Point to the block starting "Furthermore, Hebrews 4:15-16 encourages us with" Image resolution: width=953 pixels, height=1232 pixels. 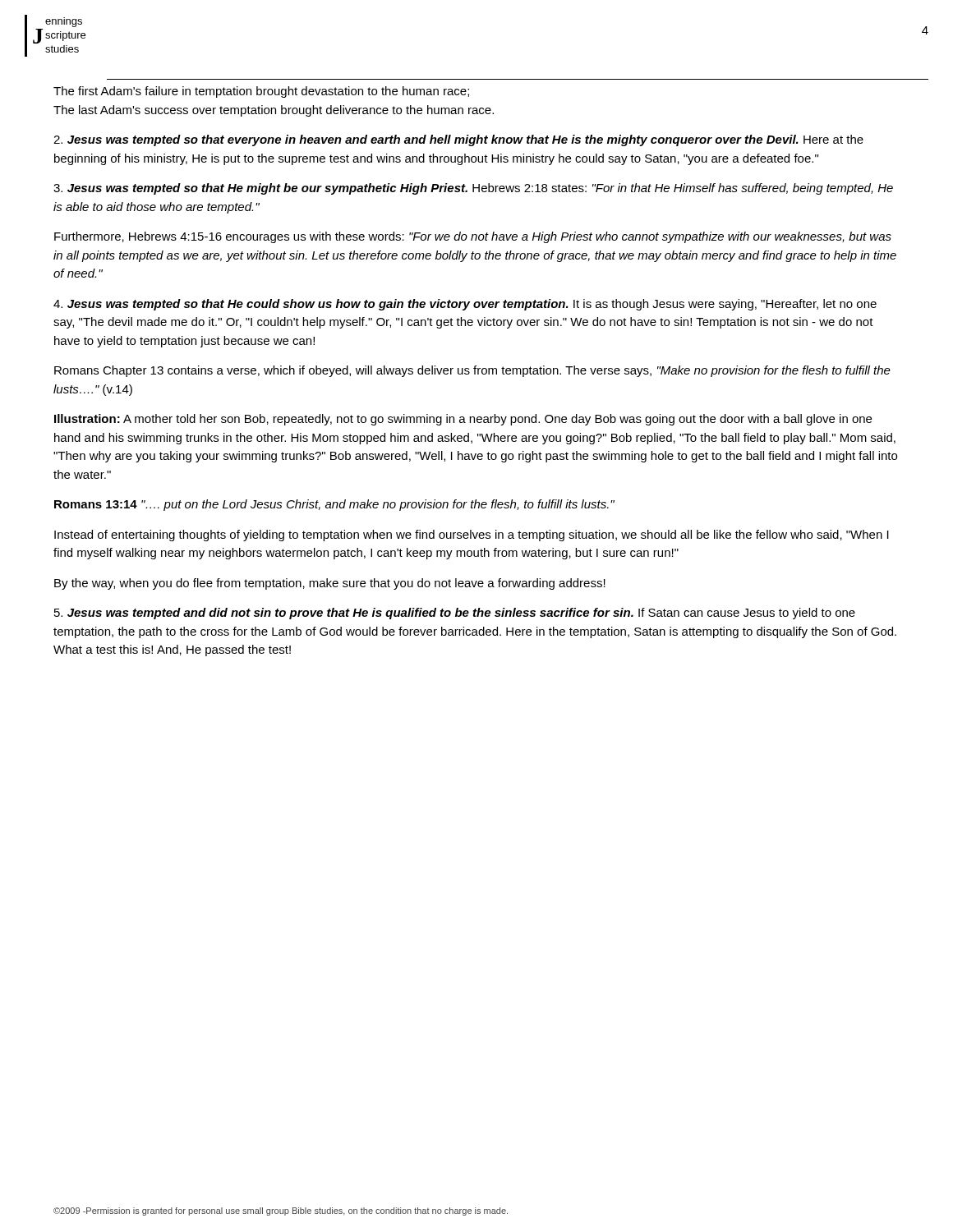pyautogui.click(x=476, y=255)
